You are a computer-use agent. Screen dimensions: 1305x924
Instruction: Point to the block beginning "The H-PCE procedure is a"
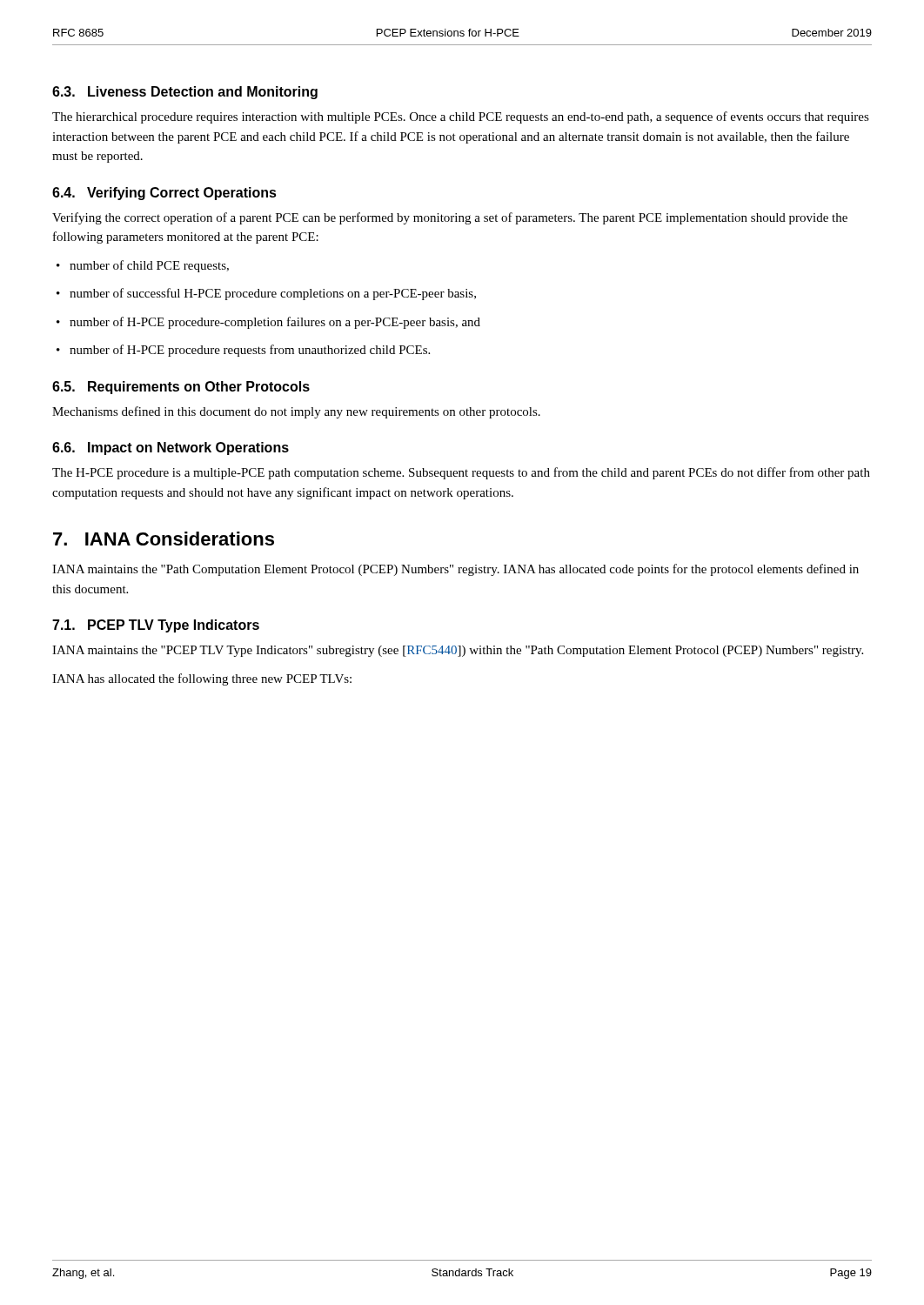pyautogui.click(x=462, y=482)
